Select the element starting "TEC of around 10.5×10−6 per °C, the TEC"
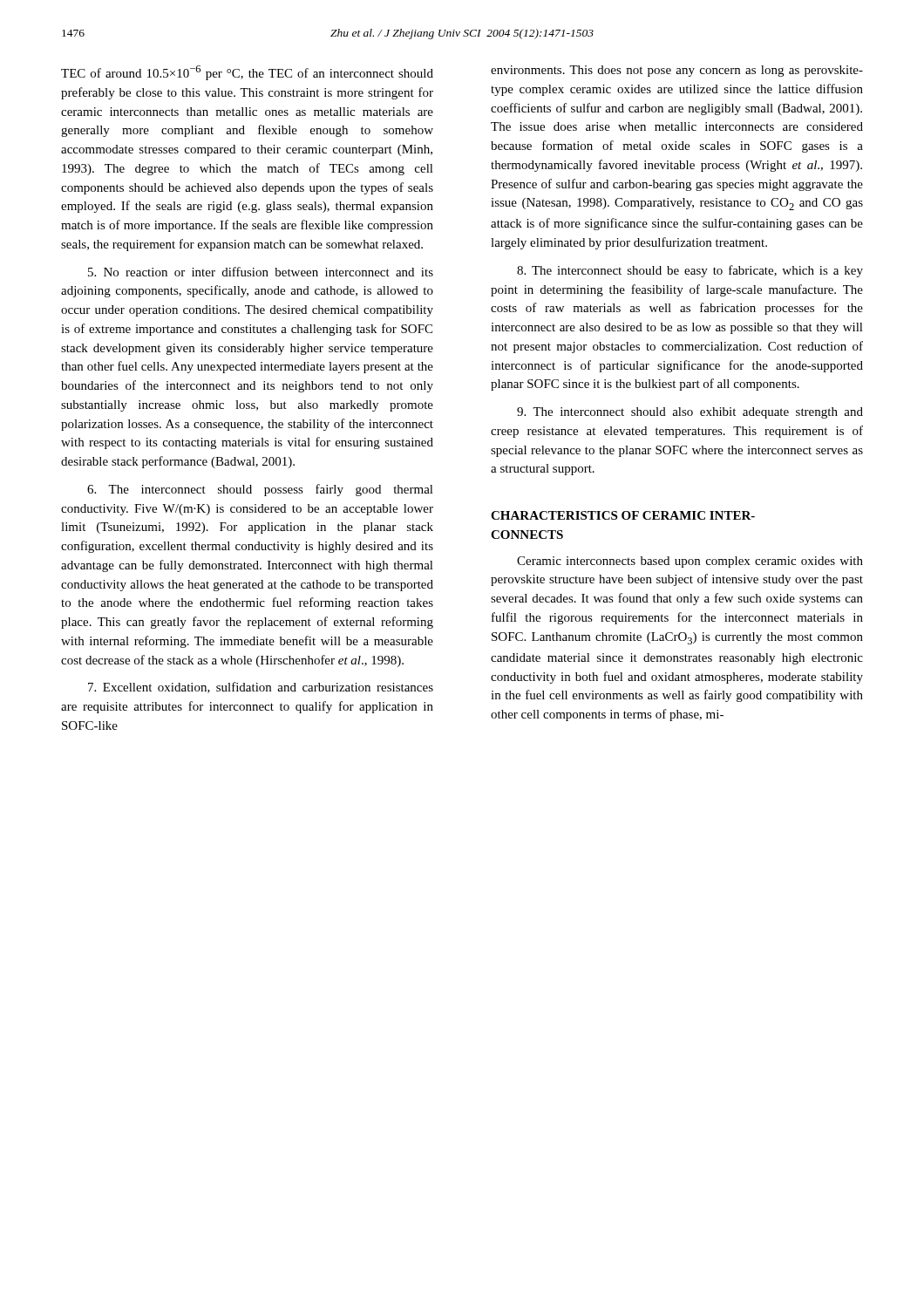Screen dimensions: 1308x924 (x=247, y=158)
